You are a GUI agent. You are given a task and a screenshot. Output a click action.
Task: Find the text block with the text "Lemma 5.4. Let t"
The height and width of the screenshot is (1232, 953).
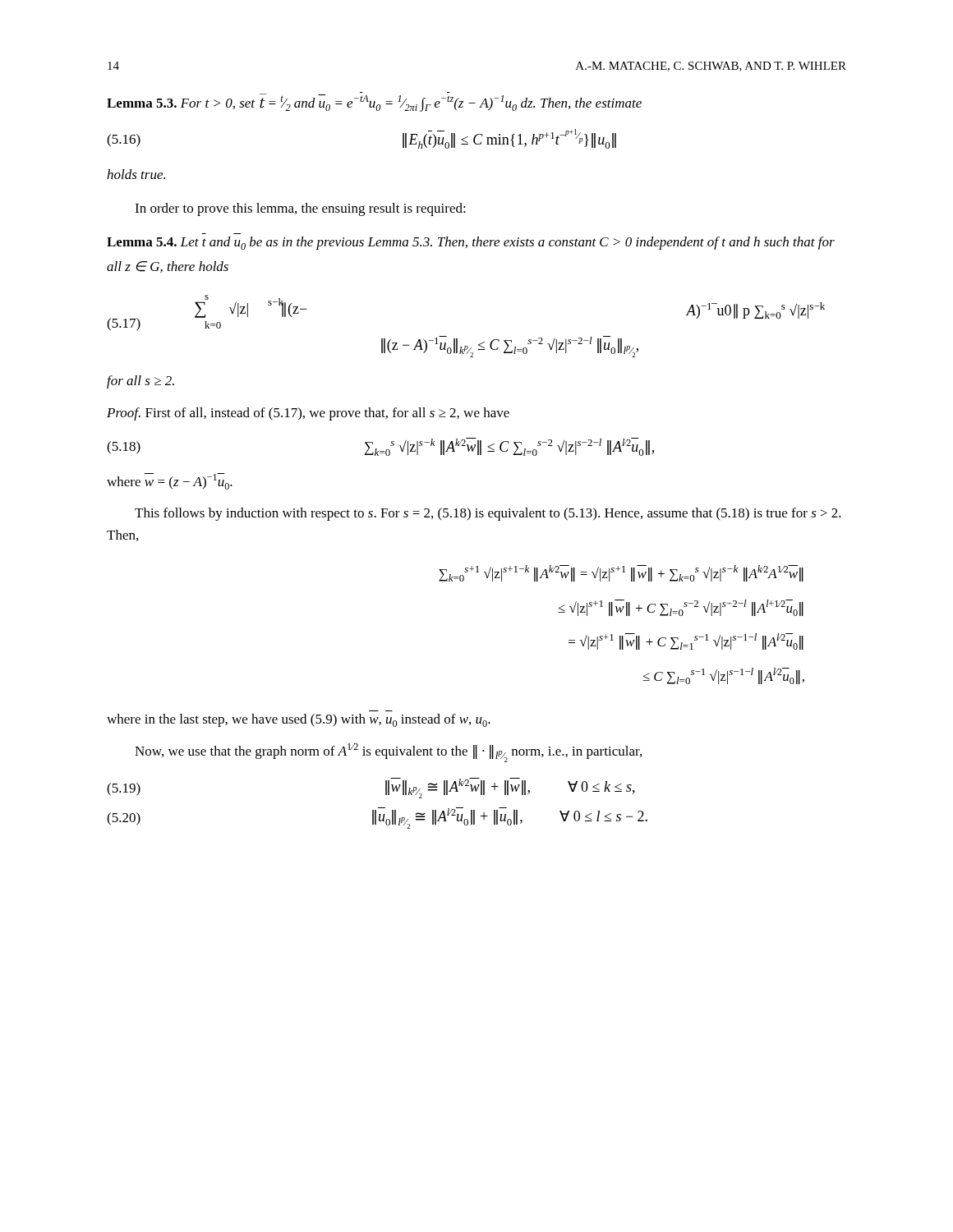(x=471, y=254)
